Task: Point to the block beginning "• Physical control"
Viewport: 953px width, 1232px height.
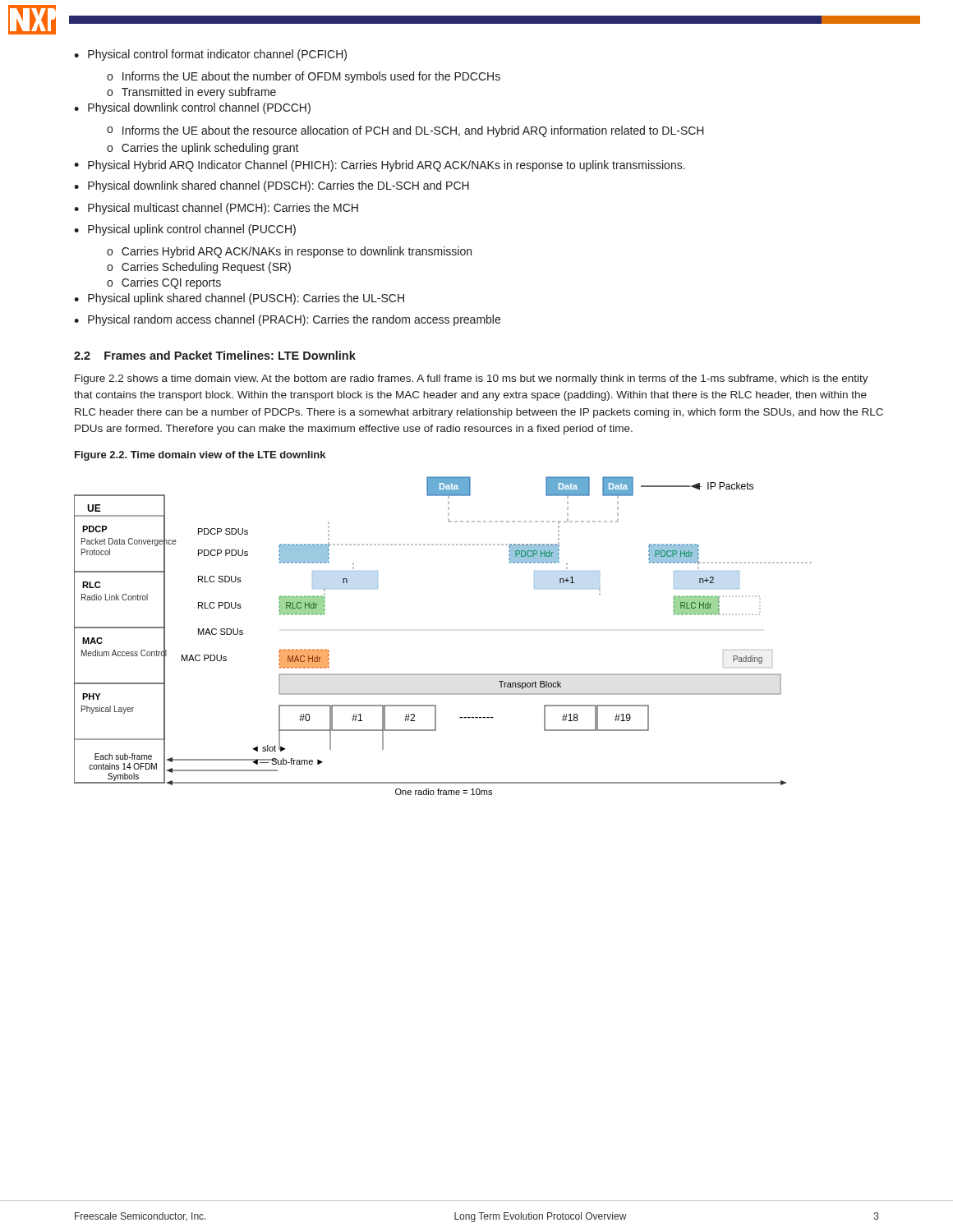Action: (x=211, y=57)
